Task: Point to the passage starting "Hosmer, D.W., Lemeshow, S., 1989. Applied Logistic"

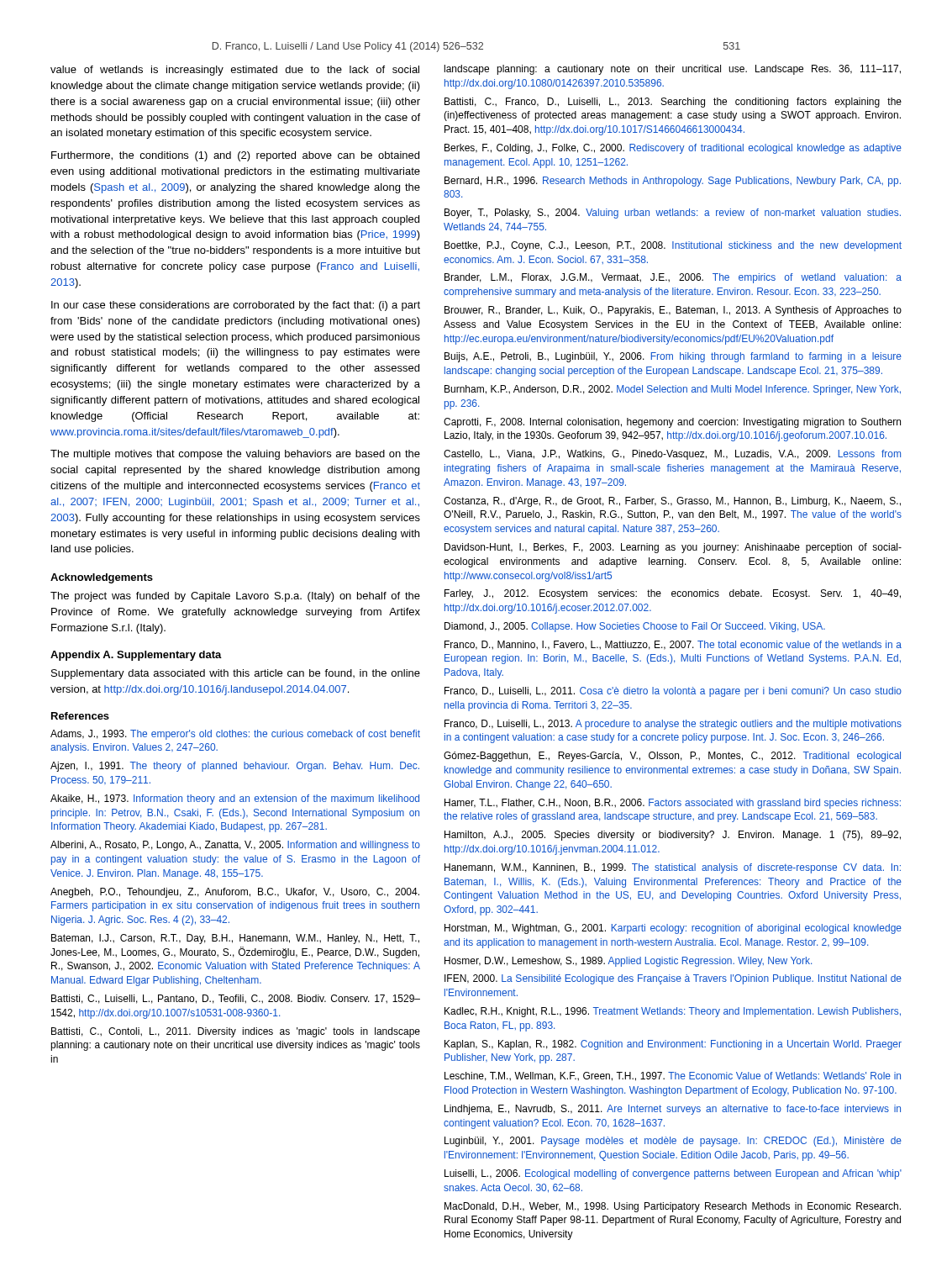Action: click(x=628, y=961)
